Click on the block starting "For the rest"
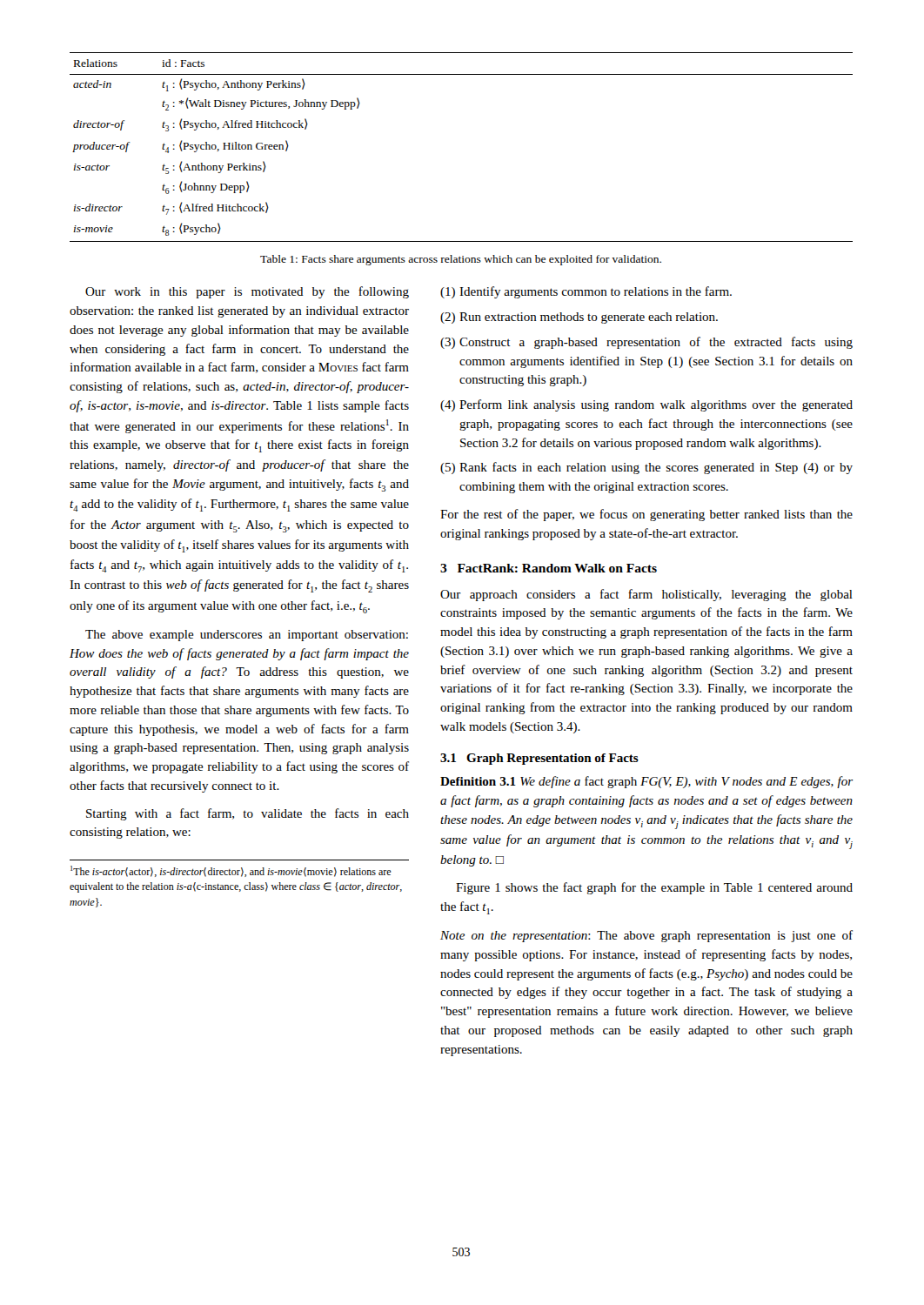924x1305 pixels. point(646,524)
